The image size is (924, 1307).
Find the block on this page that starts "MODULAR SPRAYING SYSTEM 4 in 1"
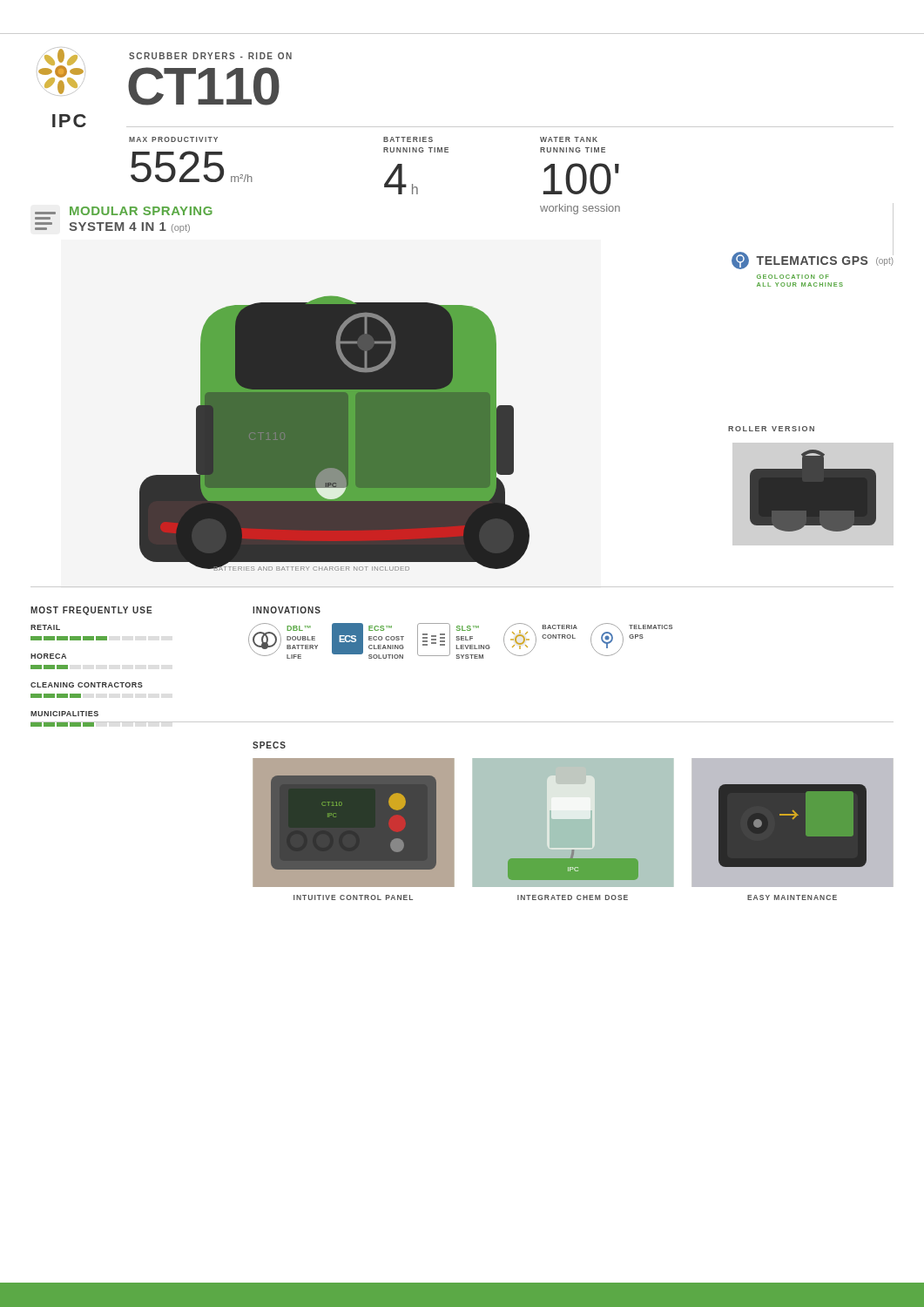click(x=122, y=219)
